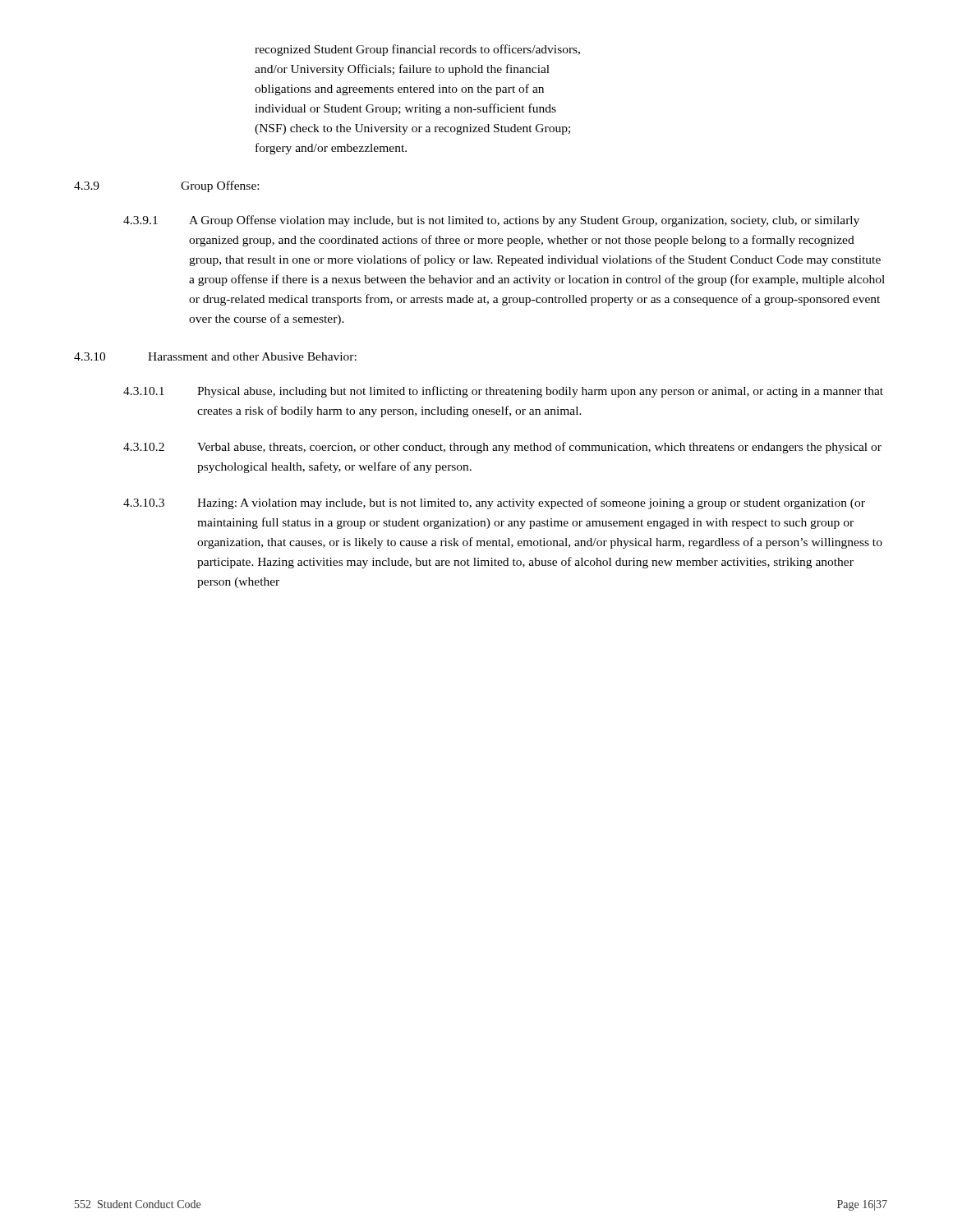Click on the element starting "4.3.10.3 Hazing: A violation may include, but"
953x1232 pixels.
(x=505, y=542)
